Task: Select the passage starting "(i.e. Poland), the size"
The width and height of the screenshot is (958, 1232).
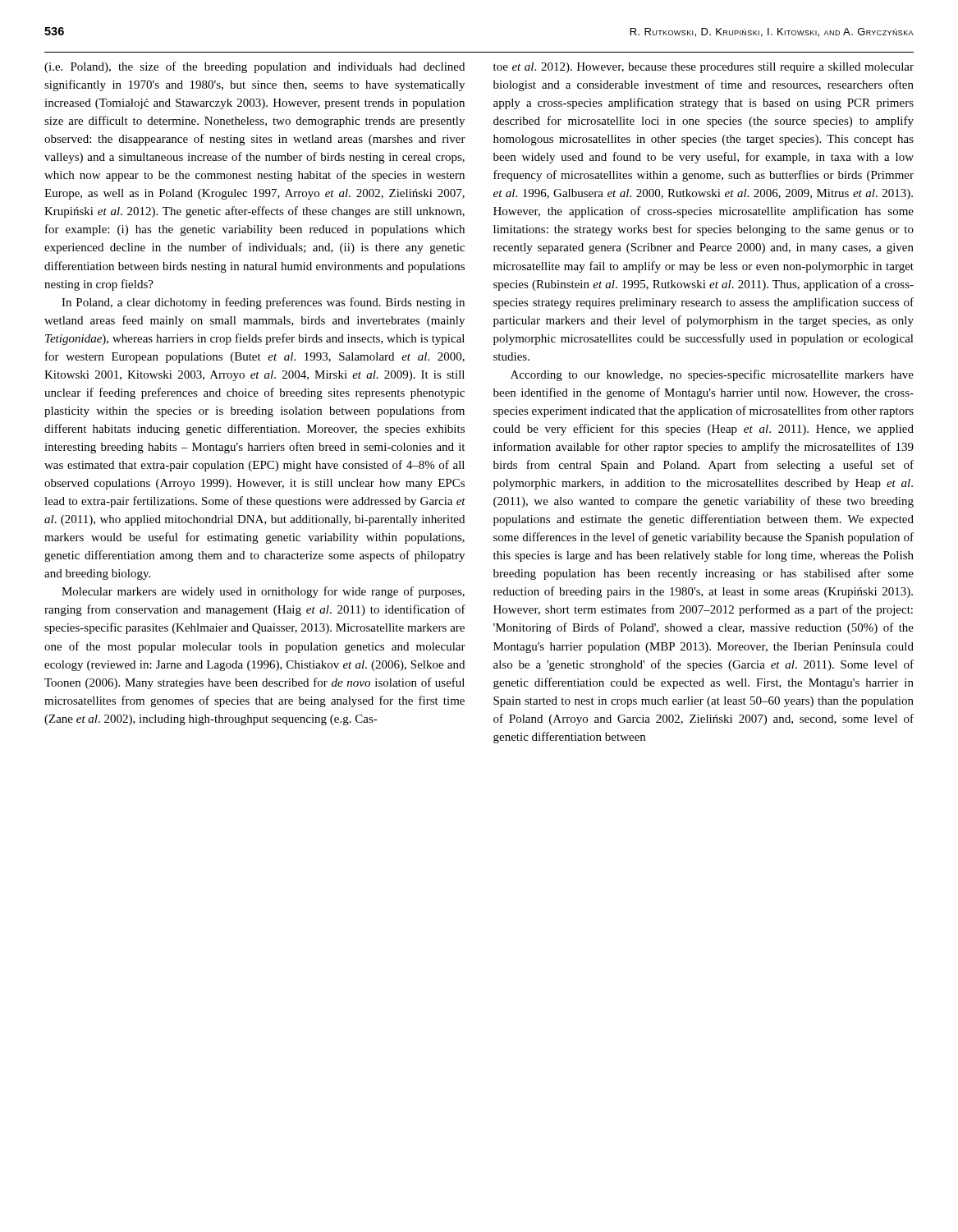Action: click(x=255, y=175)
